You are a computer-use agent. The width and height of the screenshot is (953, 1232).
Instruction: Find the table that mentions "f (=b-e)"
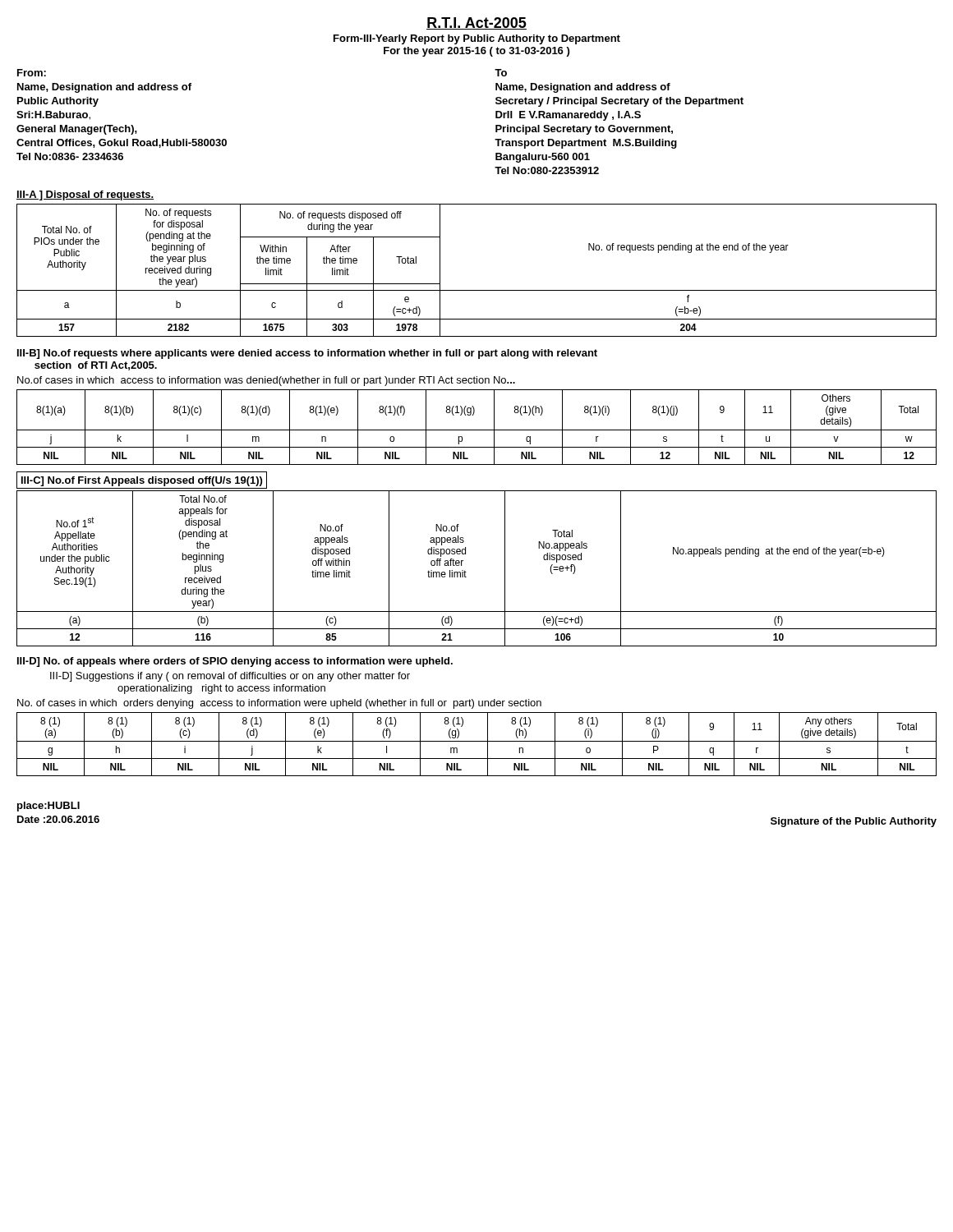pos(476,270)
